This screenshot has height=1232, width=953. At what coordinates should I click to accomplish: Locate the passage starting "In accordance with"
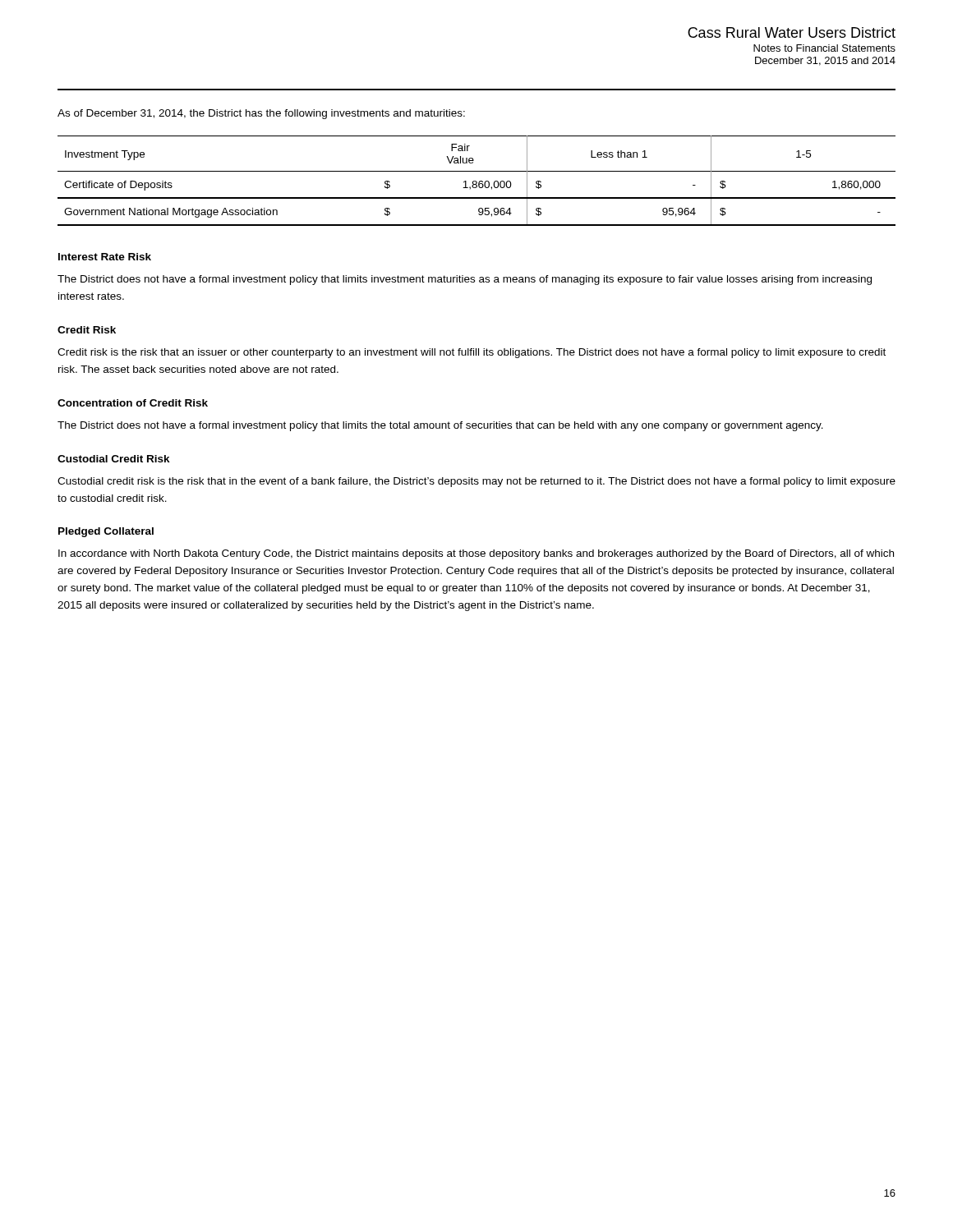pos(476,579)
